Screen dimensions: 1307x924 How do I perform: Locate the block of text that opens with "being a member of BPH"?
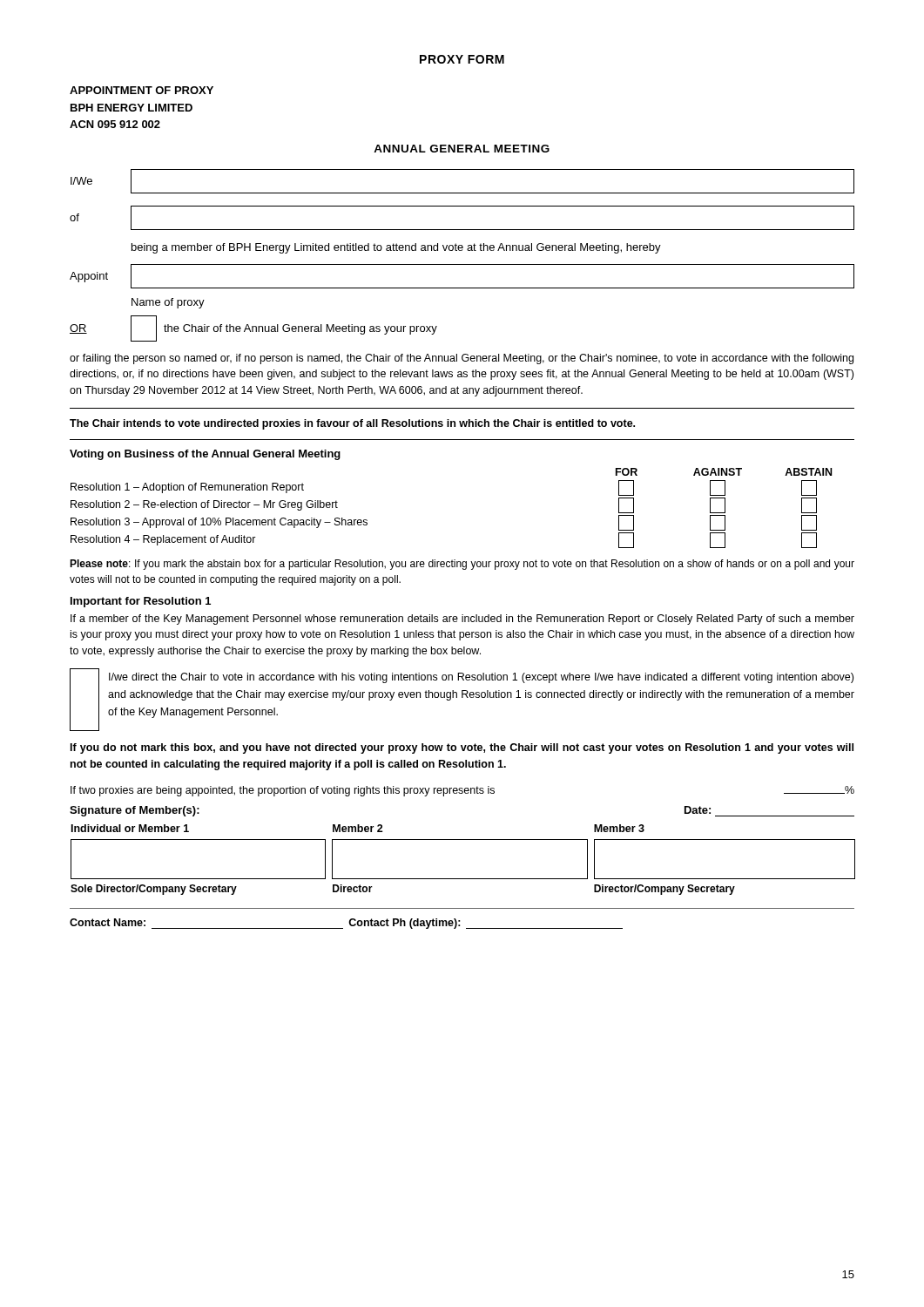point(396,247)
